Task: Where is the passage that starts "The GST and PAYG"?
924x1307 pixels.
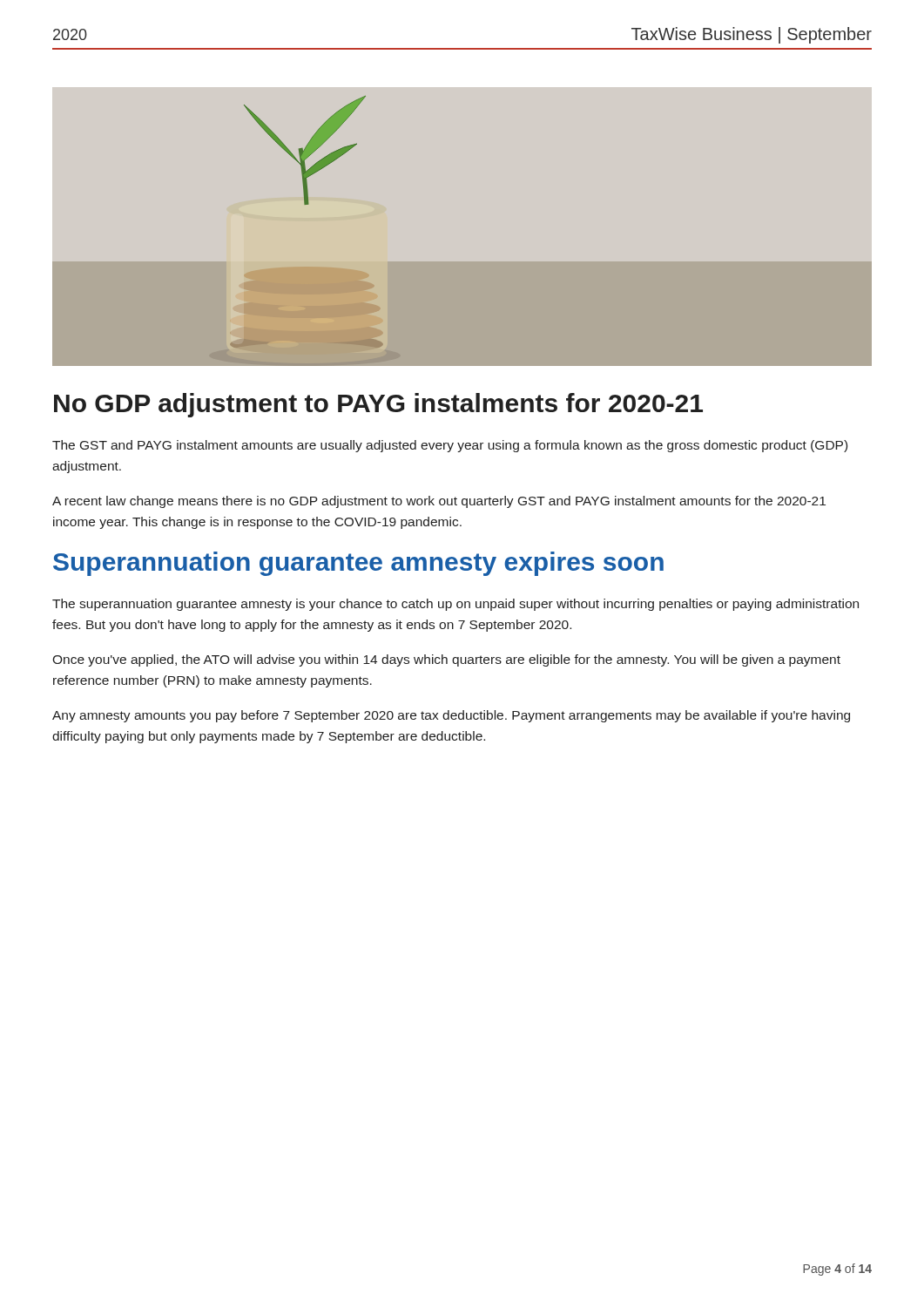Action: (462, 456)
